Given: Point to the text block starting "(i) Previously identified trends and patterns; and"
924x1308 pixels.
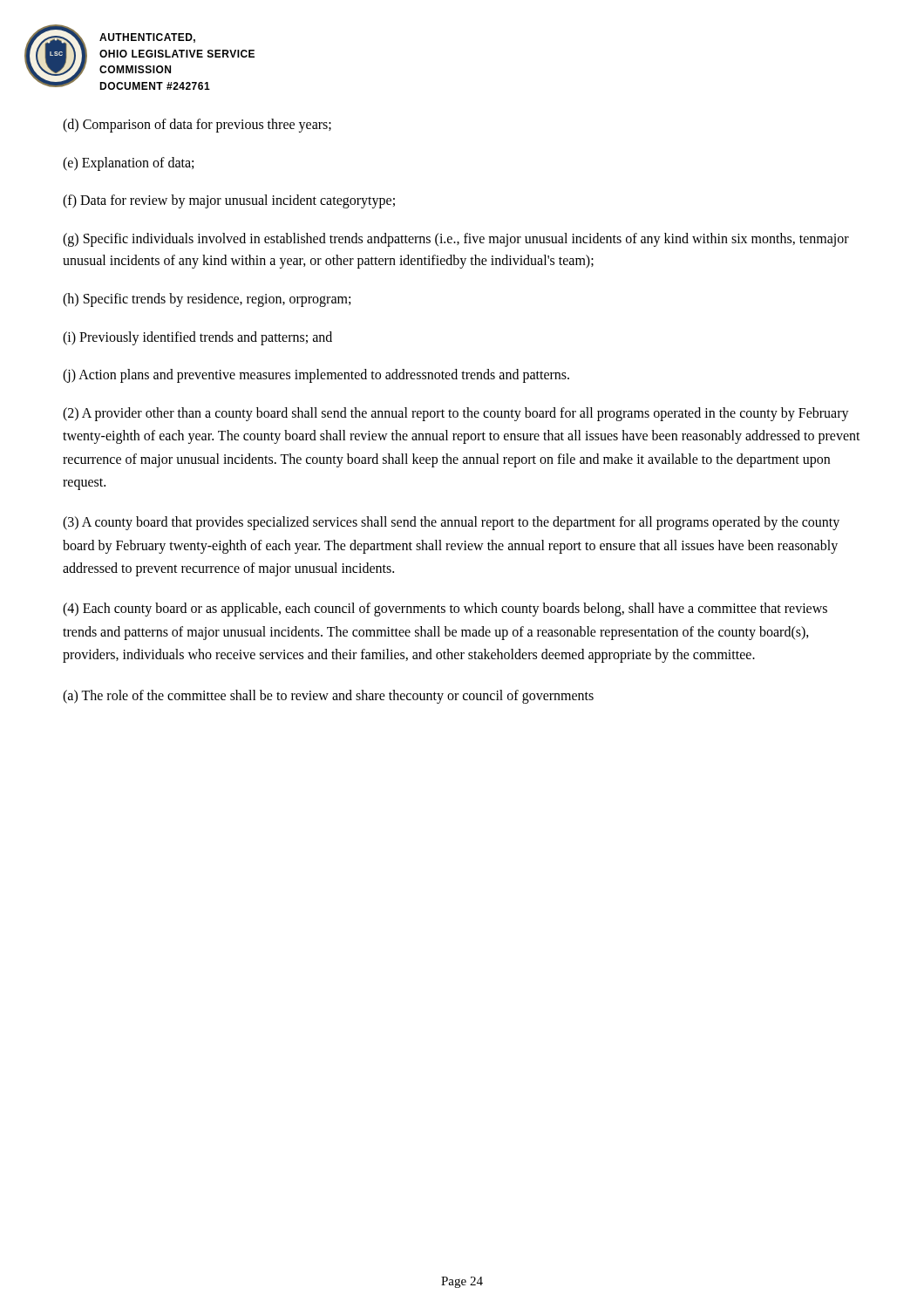Looking at the screenshot, I should (x=198, y=337).
